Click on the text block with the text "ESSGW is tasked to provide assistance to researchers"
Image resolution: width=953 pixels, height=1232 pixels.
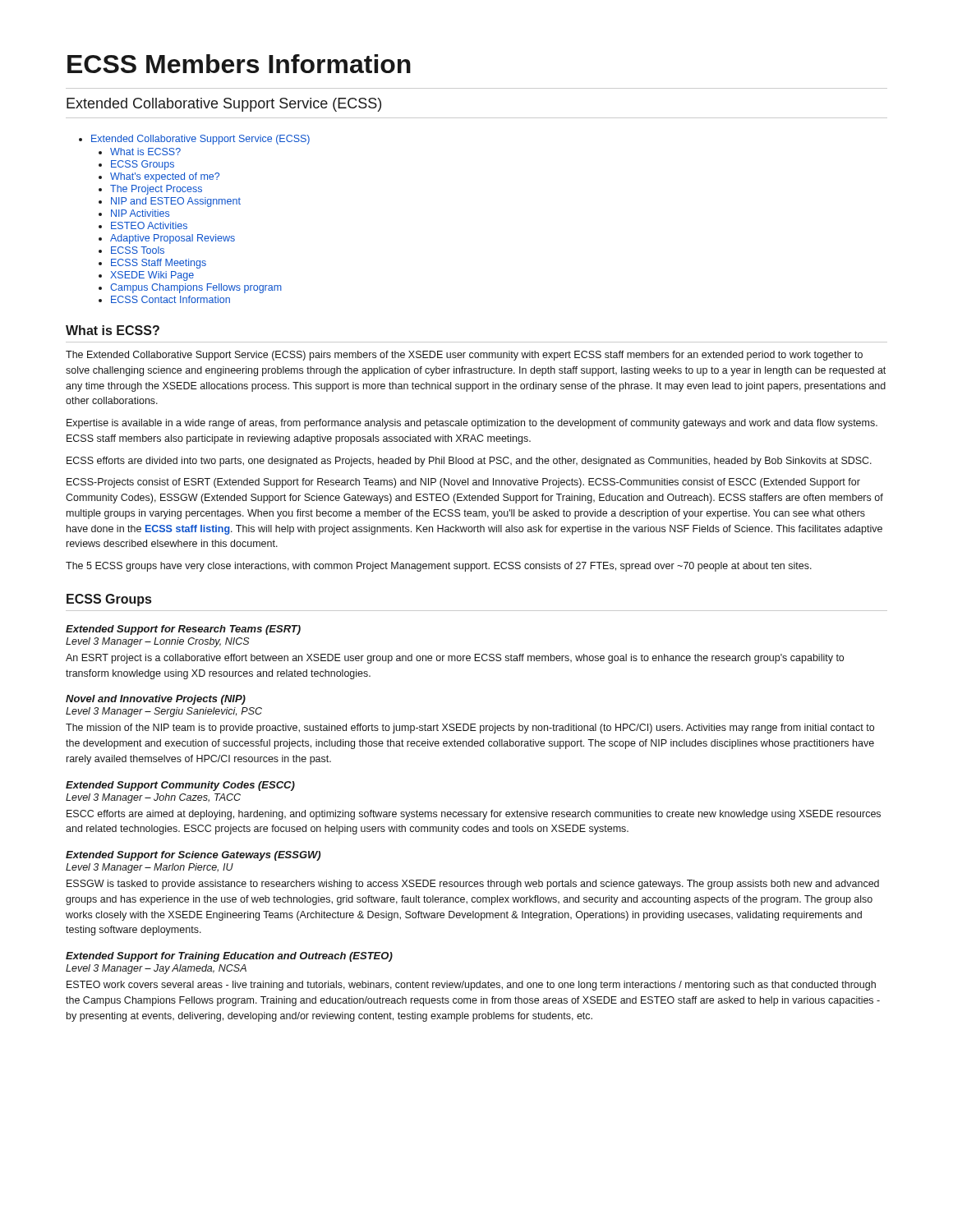coord(476,907)
